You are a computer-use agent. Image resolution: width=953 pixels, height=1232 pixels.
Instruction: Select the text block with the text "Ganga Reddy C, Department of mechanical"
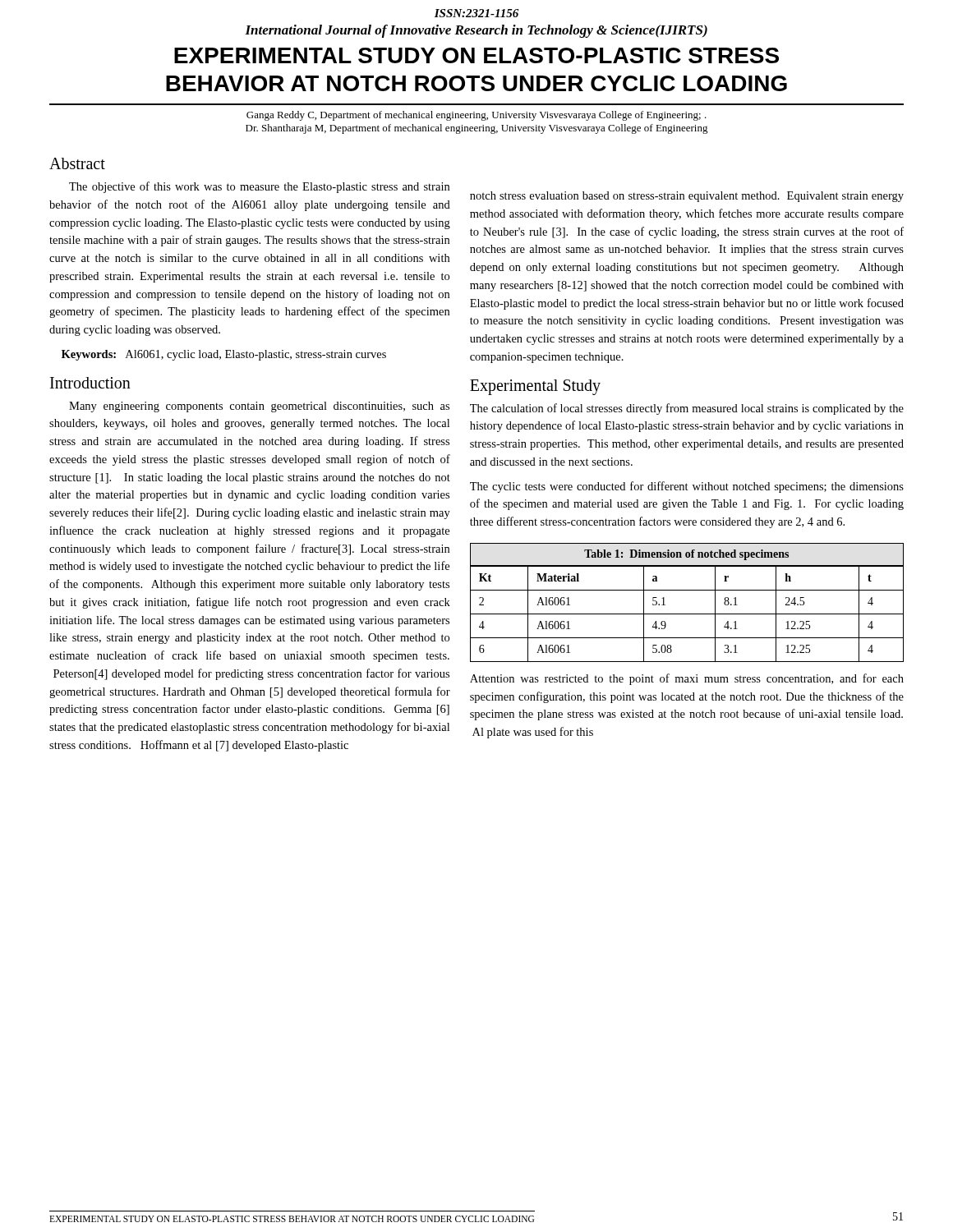[x=476, y=121]
